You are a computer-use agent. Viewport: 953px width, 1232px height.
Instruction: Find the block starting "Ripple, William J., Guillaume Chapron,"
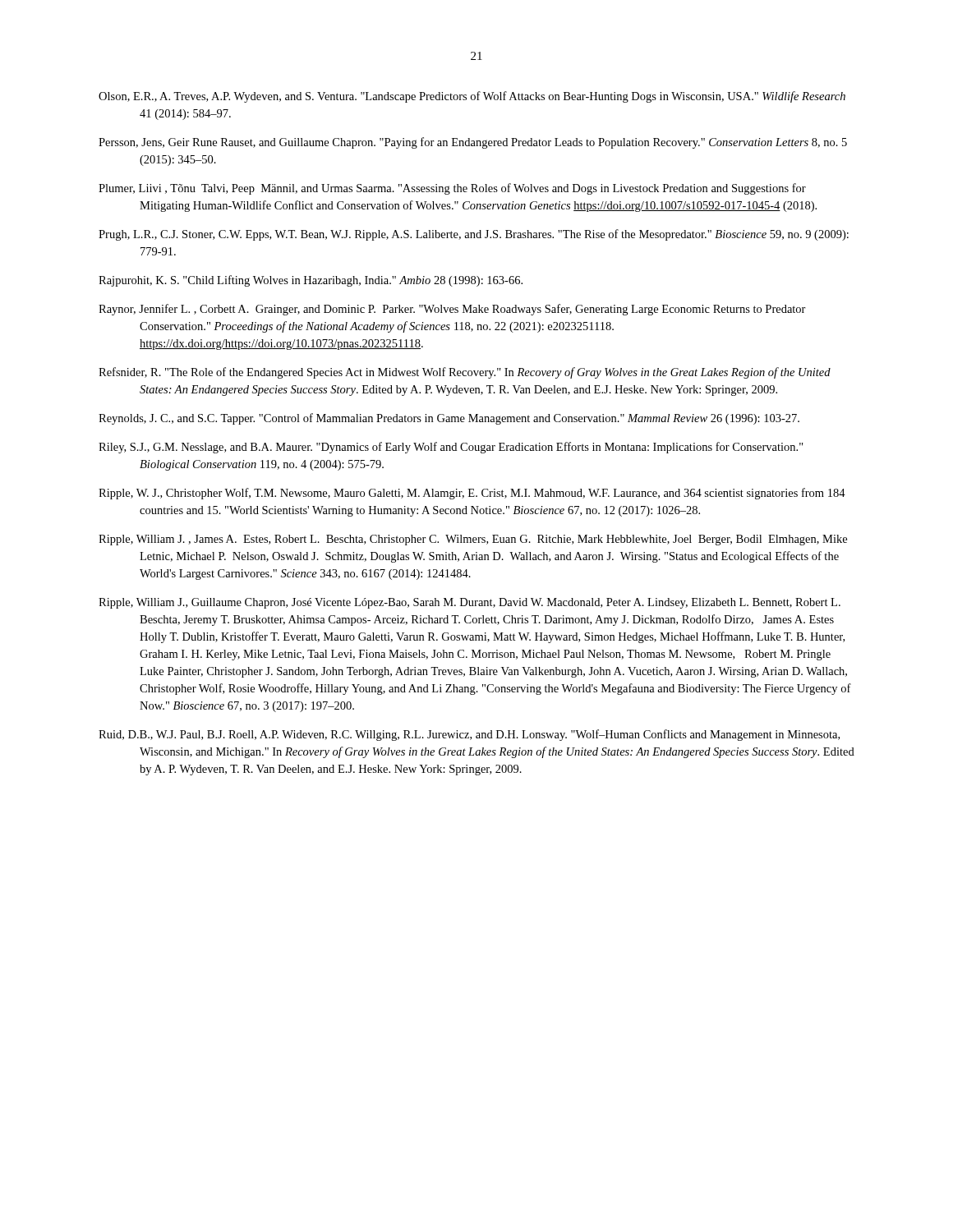(x=475, y=654)
